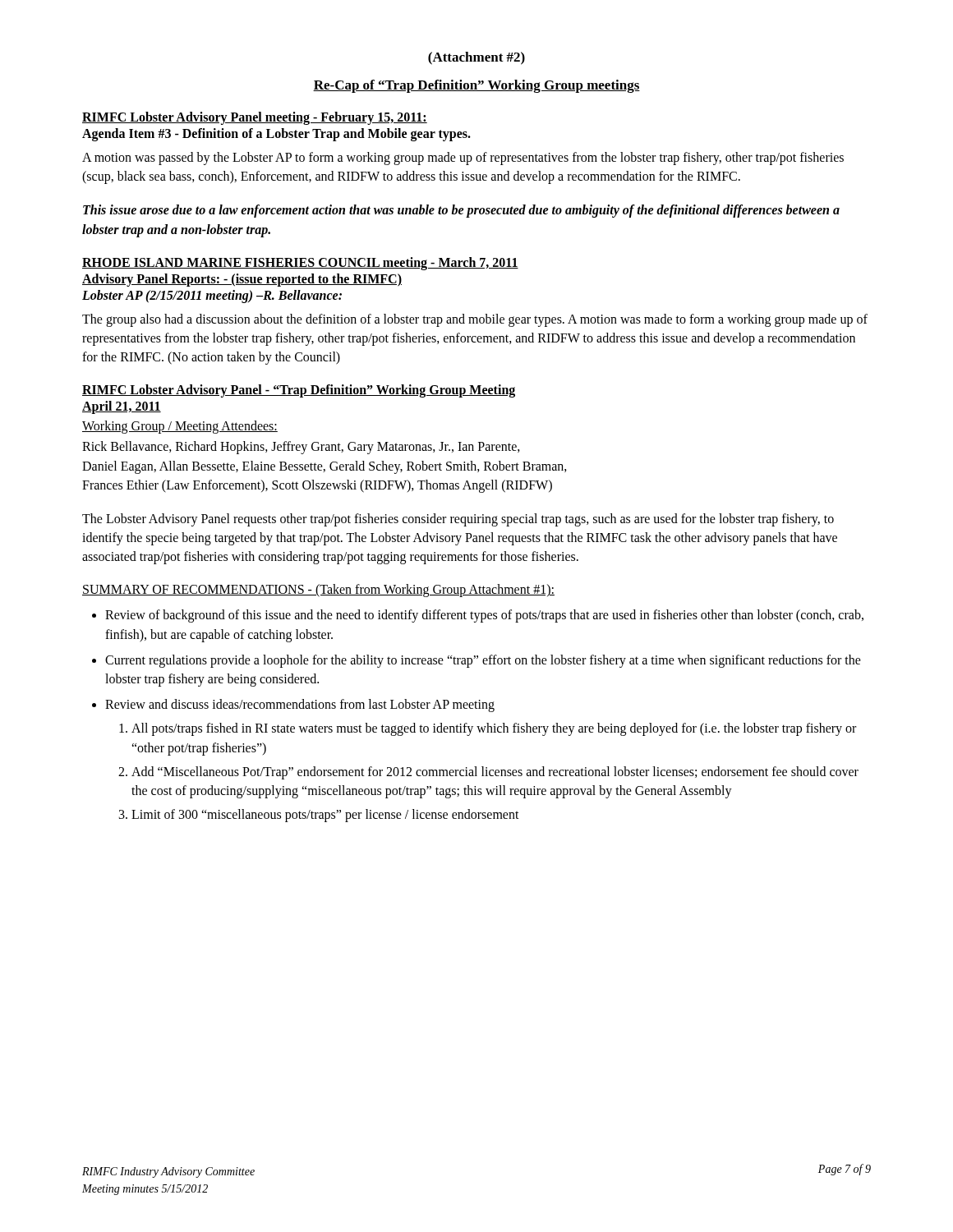Find the passage starting "Limit of 300 “miscellaneous pots/traps” per license /"
The width and height of the screenshot is (953, 1232).
(325, 814)
